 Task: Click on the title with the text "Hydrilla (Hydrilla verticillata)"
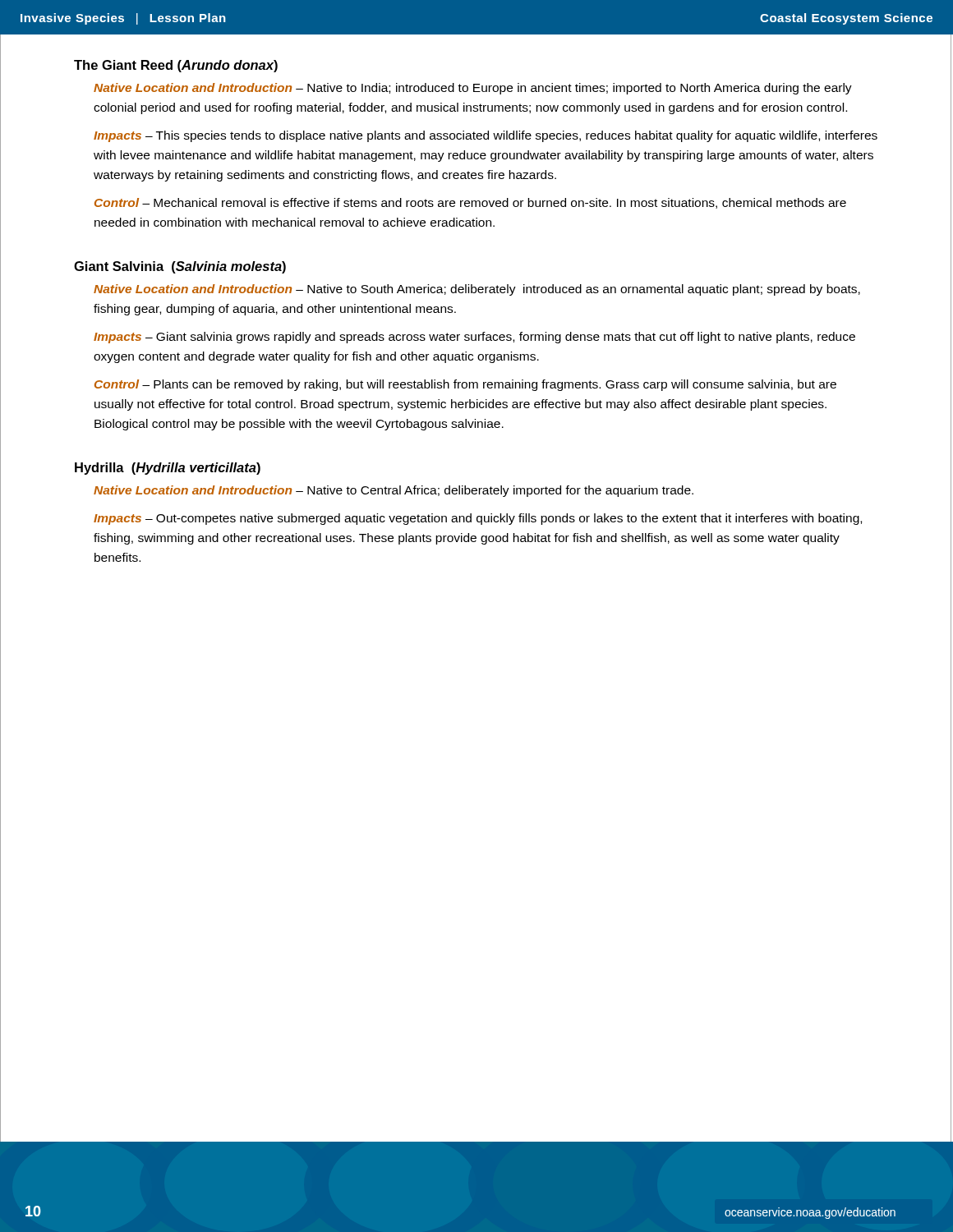click(167, 468)
